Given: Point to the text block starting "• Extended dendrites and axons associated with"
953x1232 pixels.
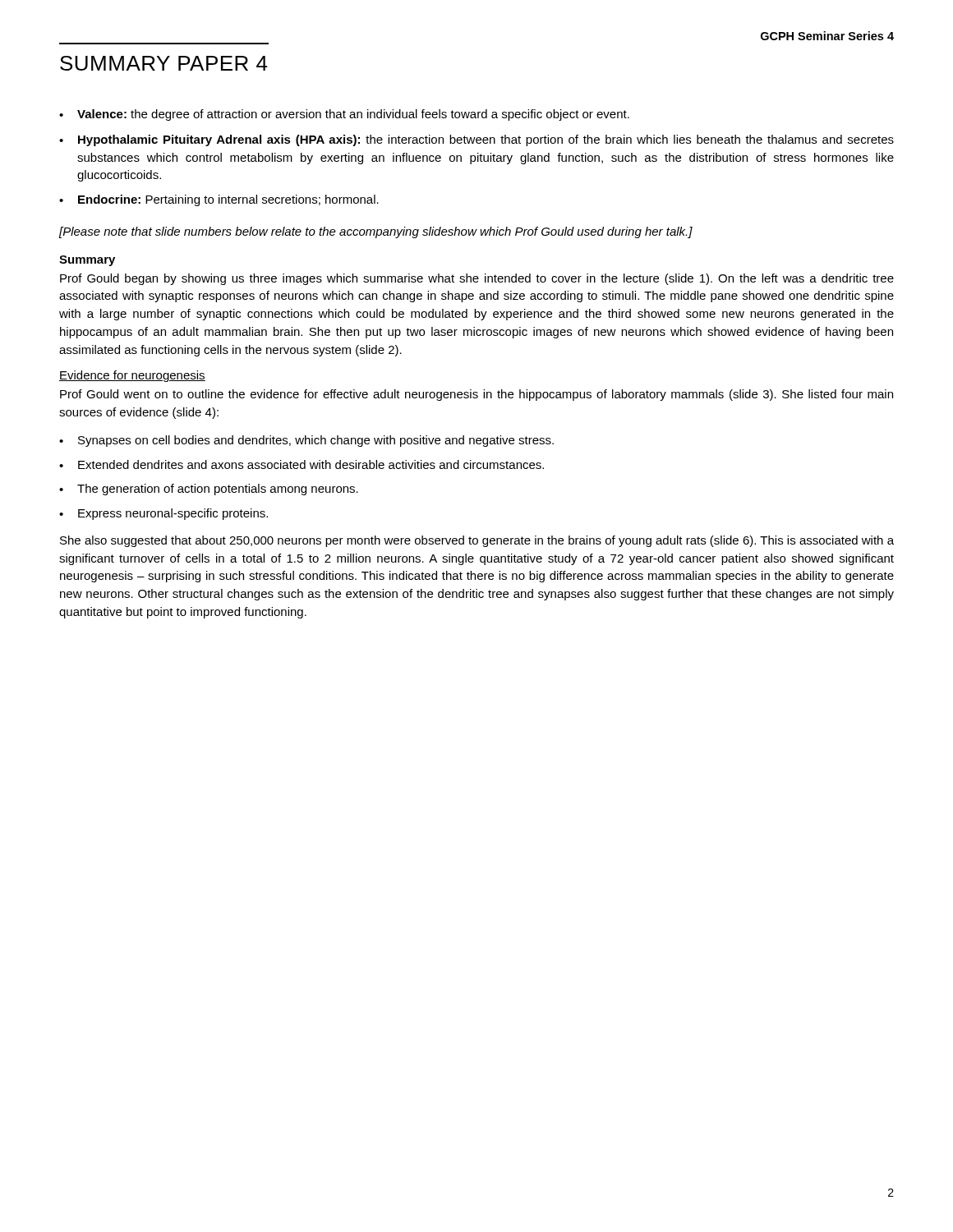Looking at the screenshot, I should (x=476, y=465).
